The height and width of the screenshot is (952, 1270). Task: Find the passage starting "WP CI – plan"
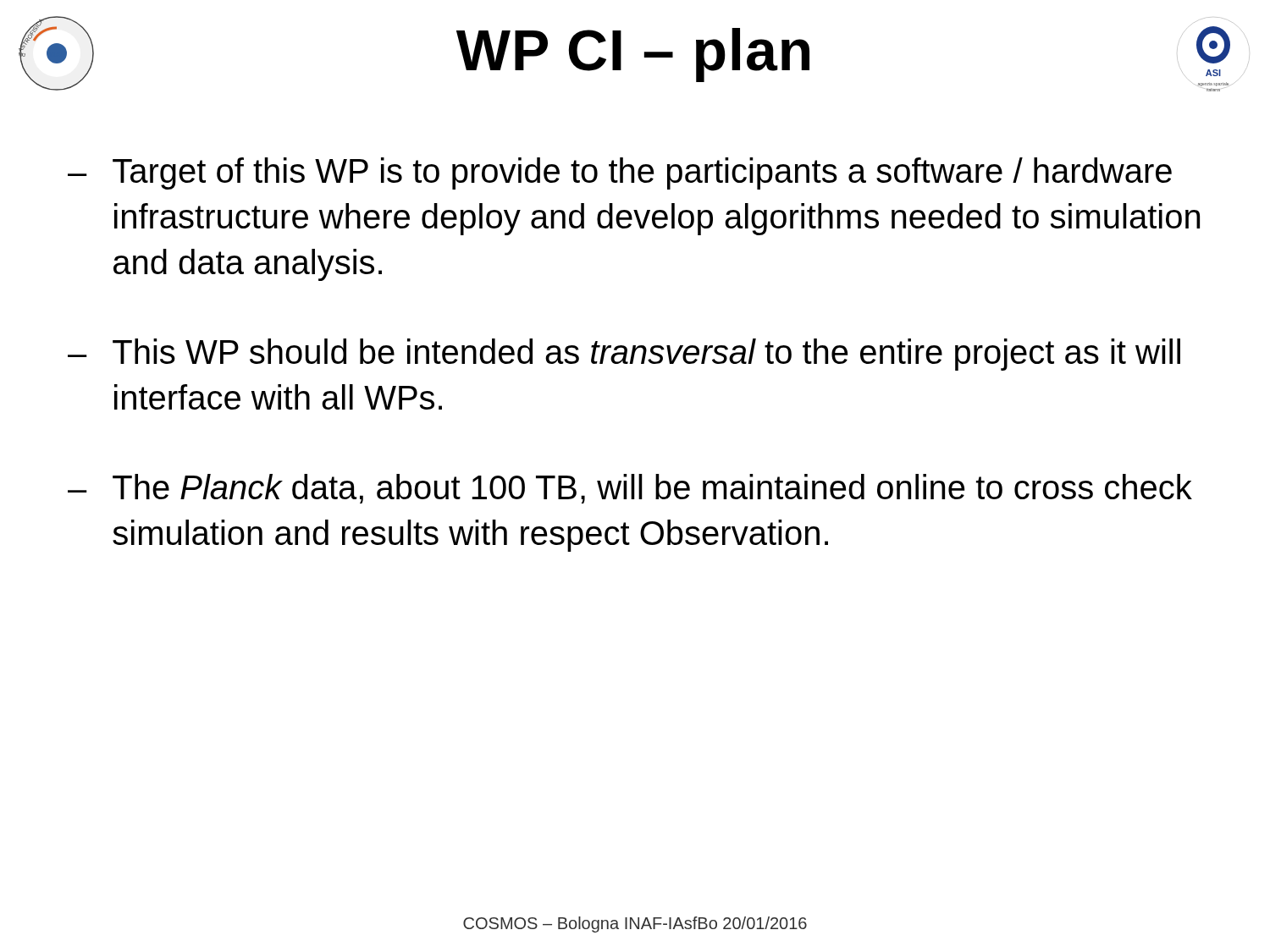(635, 50)
